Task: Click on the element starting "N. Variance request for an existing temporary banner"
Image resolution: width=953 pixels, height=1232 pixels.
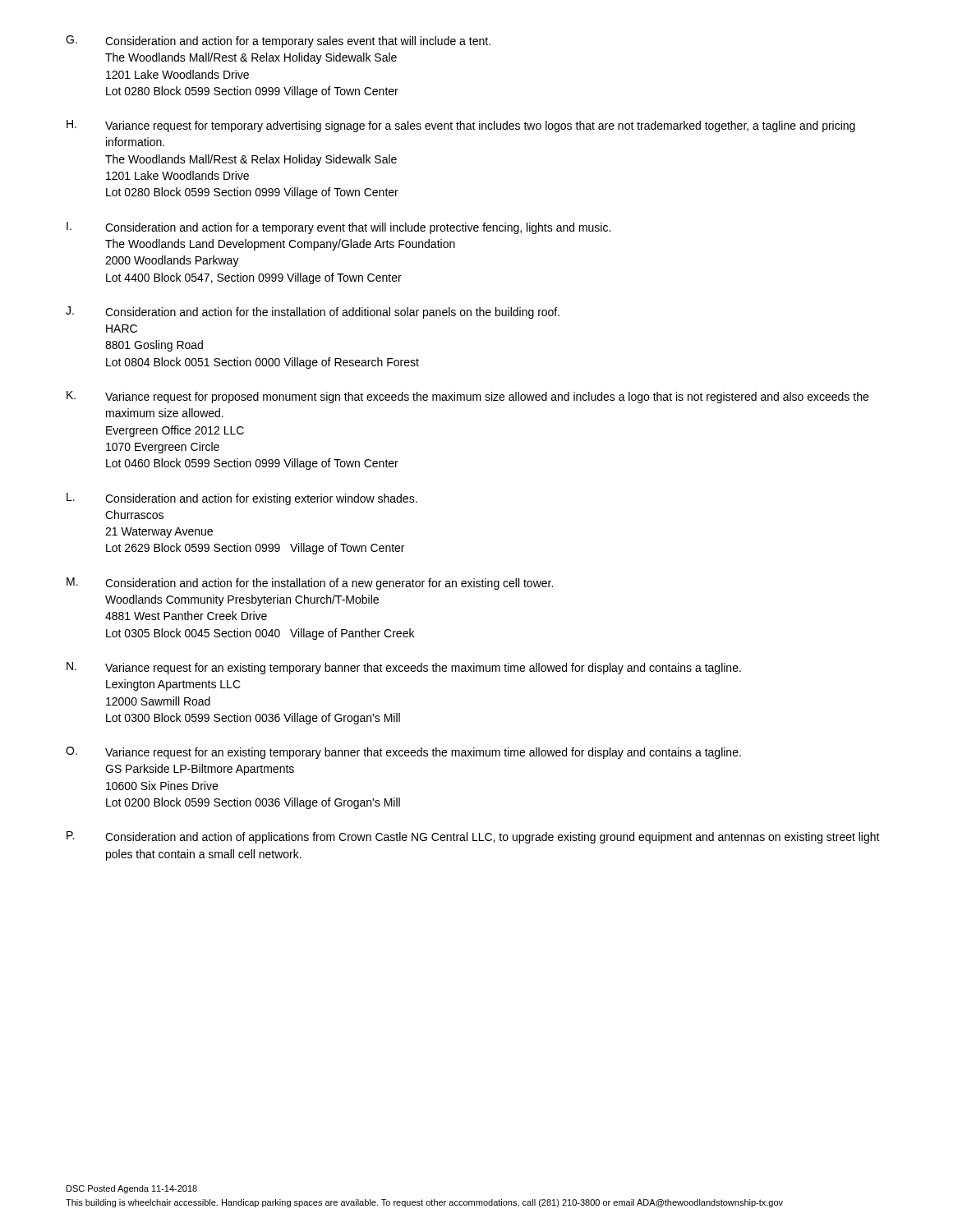Action: point(404,668)
